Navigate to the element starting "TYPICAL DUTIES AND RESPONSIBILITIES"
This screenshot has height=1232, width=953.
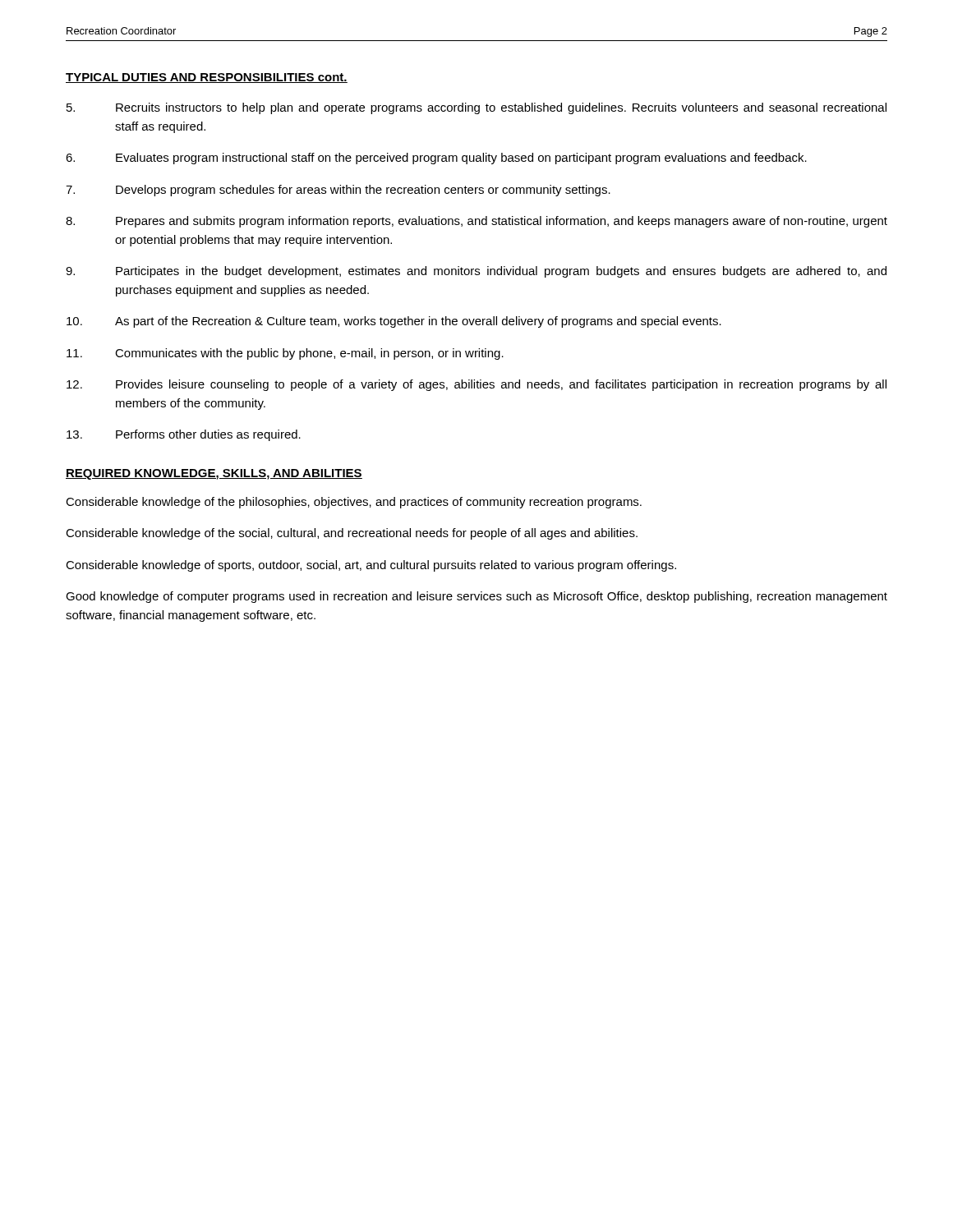point(206,77)
